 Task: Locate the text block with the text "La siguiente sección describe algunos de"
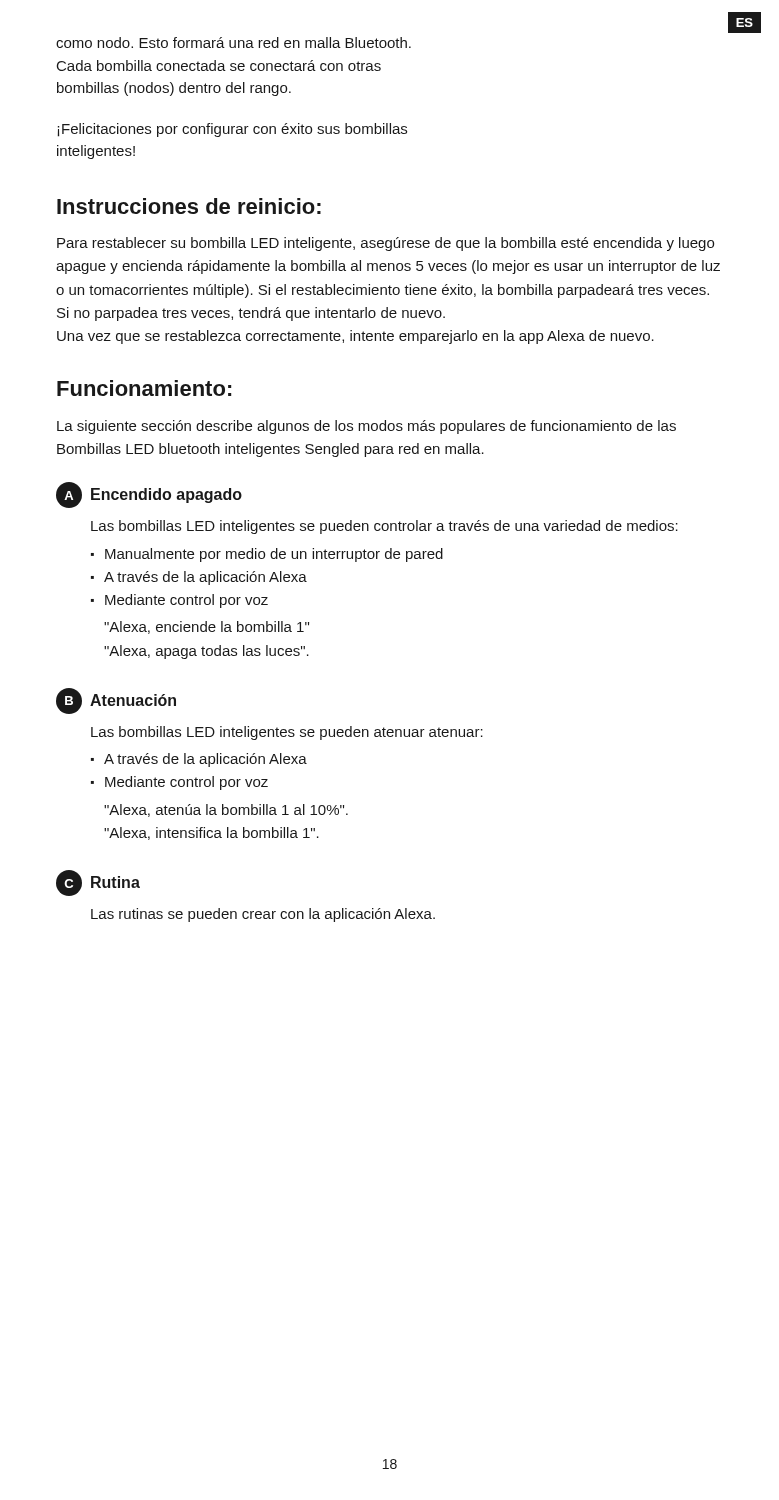click(366, 437)
